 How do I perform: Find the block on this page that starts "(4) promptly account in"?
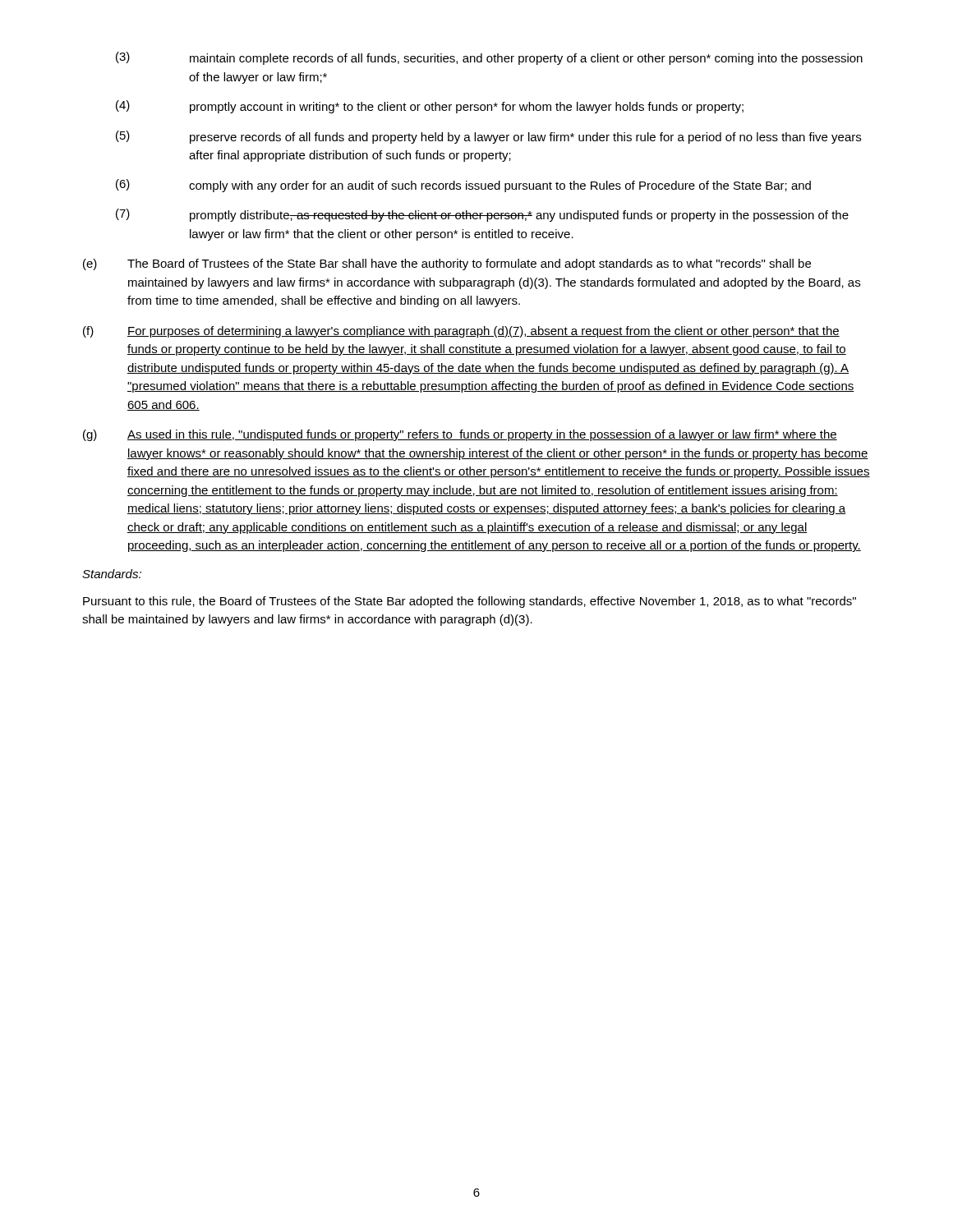pos(476,107)
